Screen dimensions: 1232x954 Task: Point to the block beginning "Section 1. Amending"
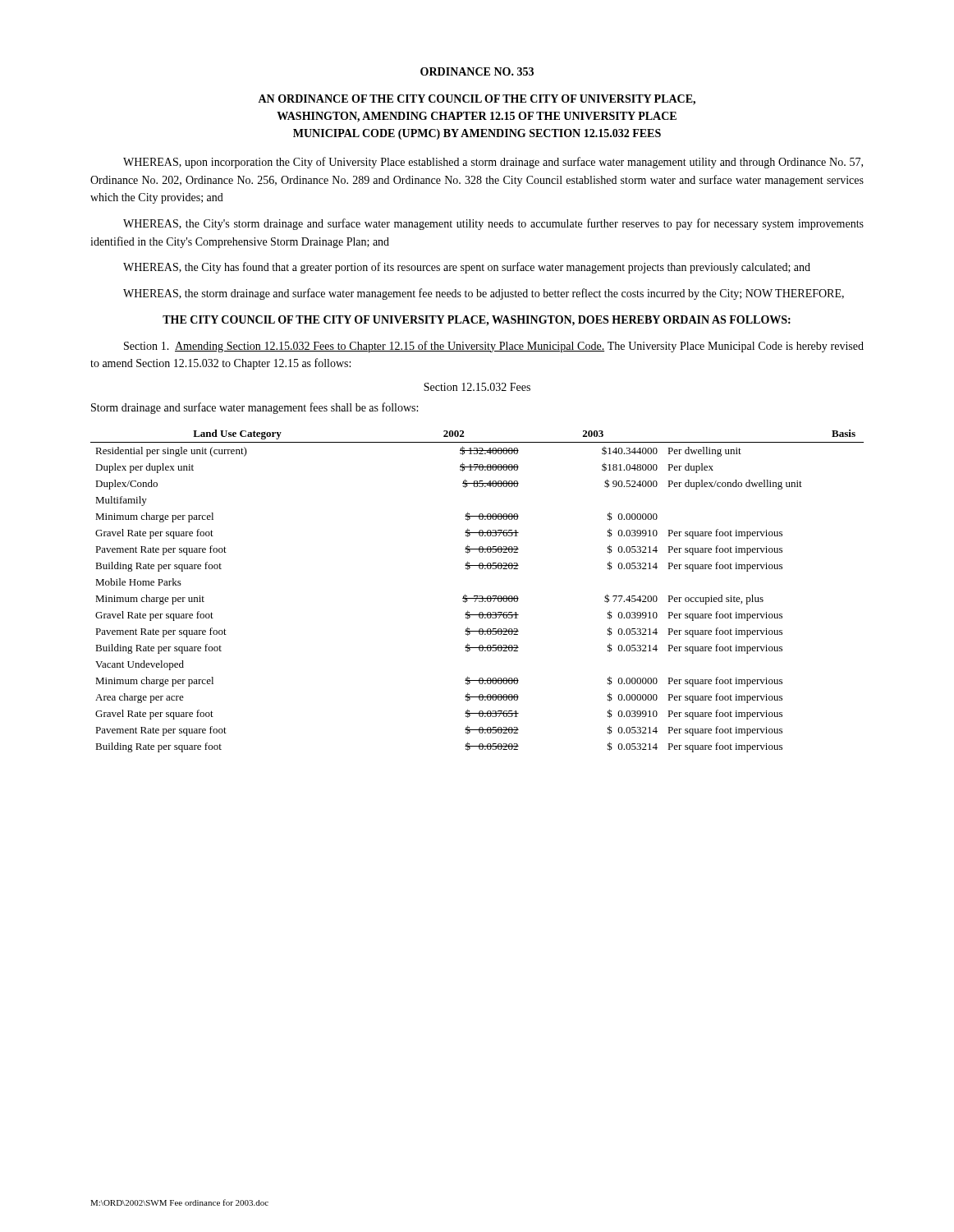(x=477, y=355)
